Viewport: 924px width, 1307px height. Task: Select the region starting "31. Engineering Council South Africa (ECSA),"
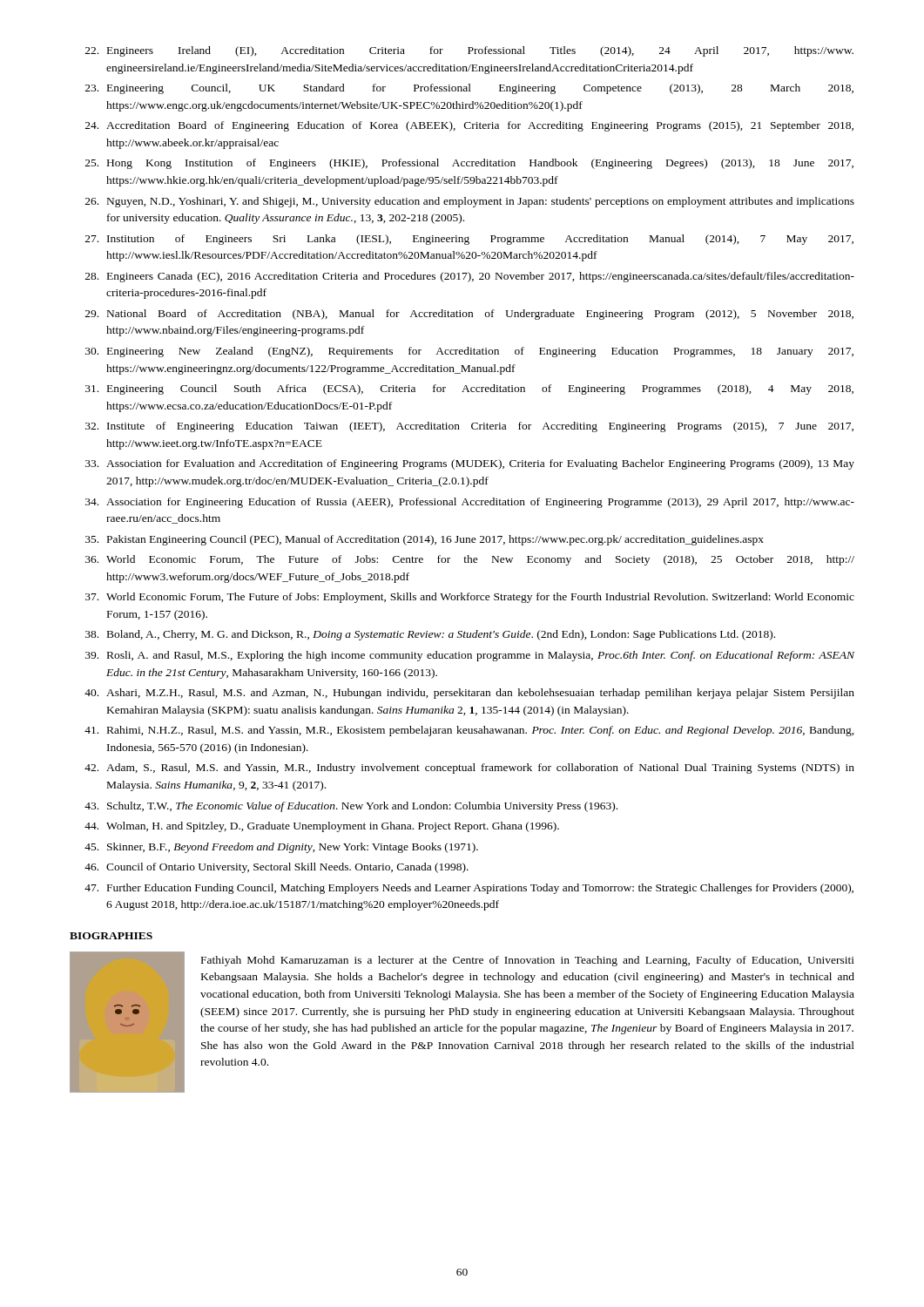tap(462, 397)
